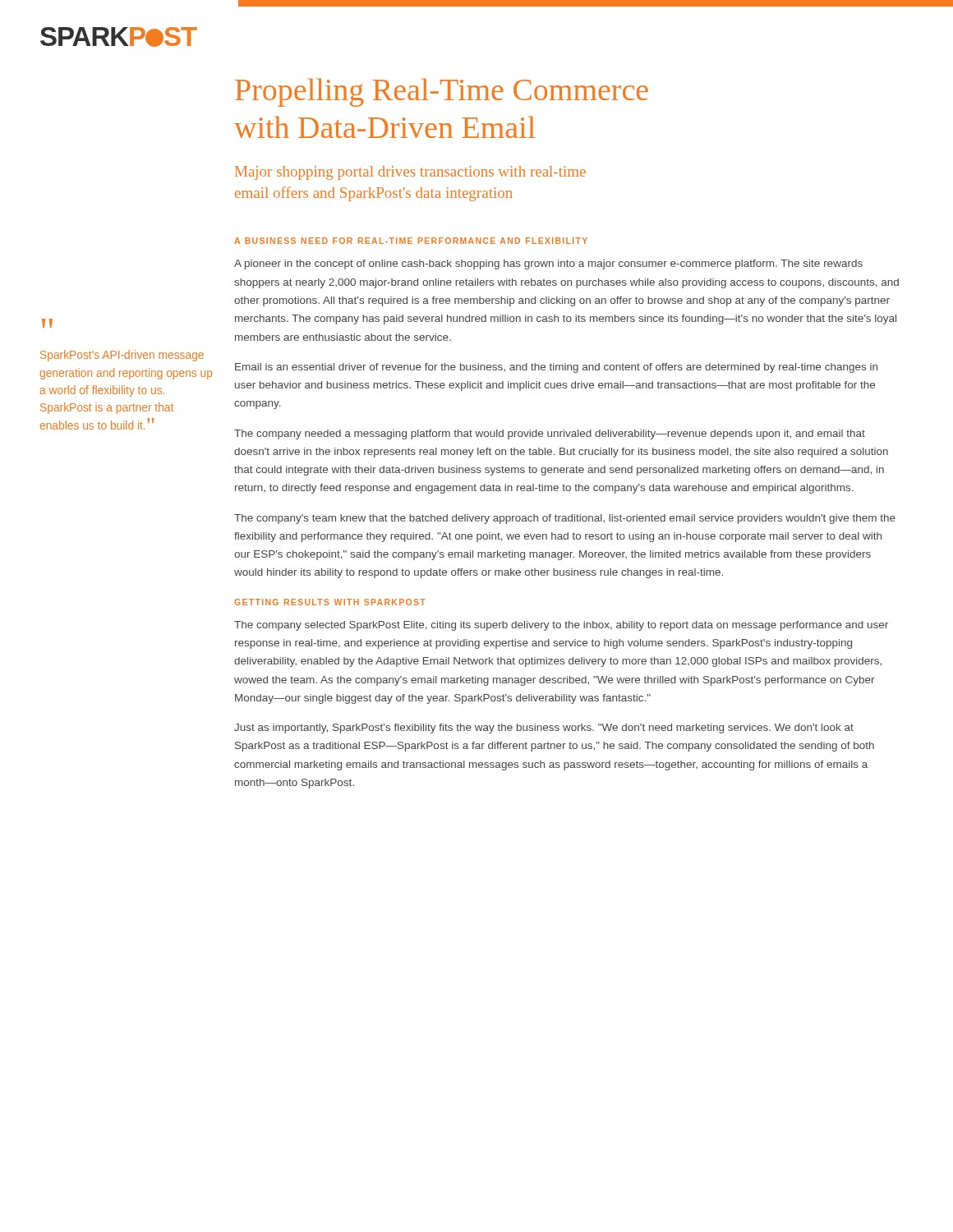Find the region starting "" SparkPost's API-driven message generation and"
Screen dimensions: 1232x953
click(128, 377)
